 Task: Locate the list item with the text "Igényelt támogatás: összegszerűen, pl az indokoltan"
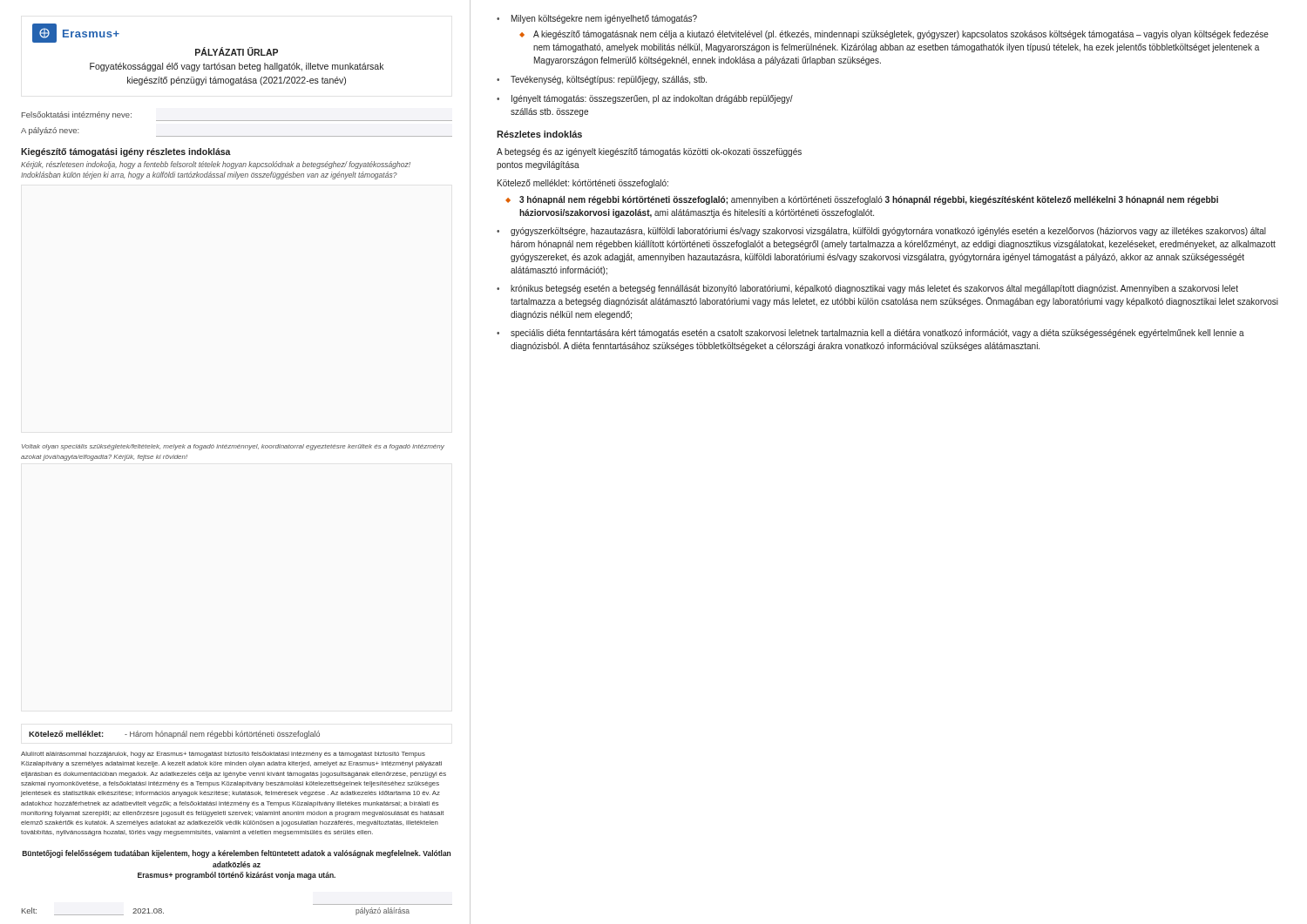pos(652,105)
